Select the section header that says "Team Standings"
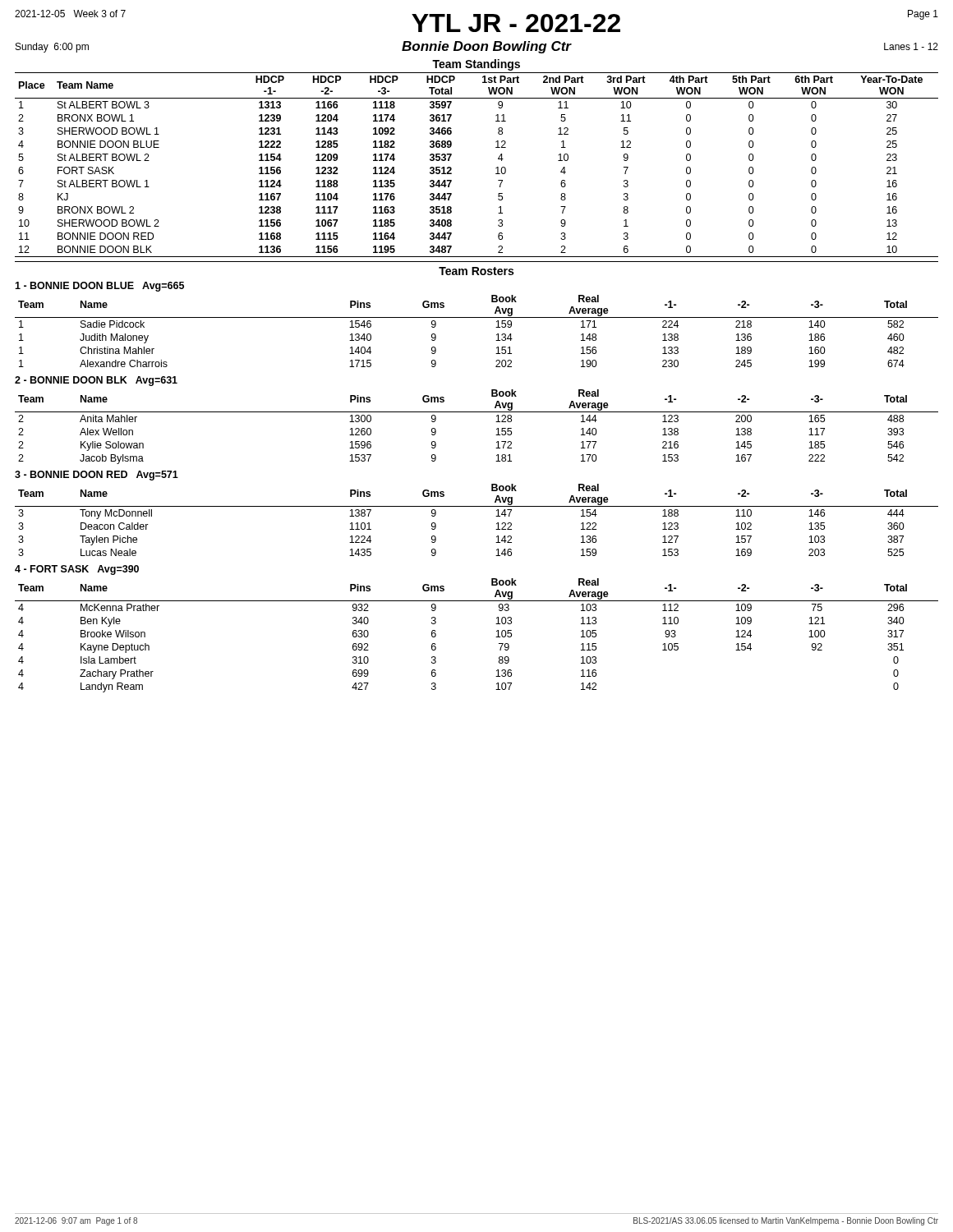Screen dimensions: 1232x953 coord(476,64)
